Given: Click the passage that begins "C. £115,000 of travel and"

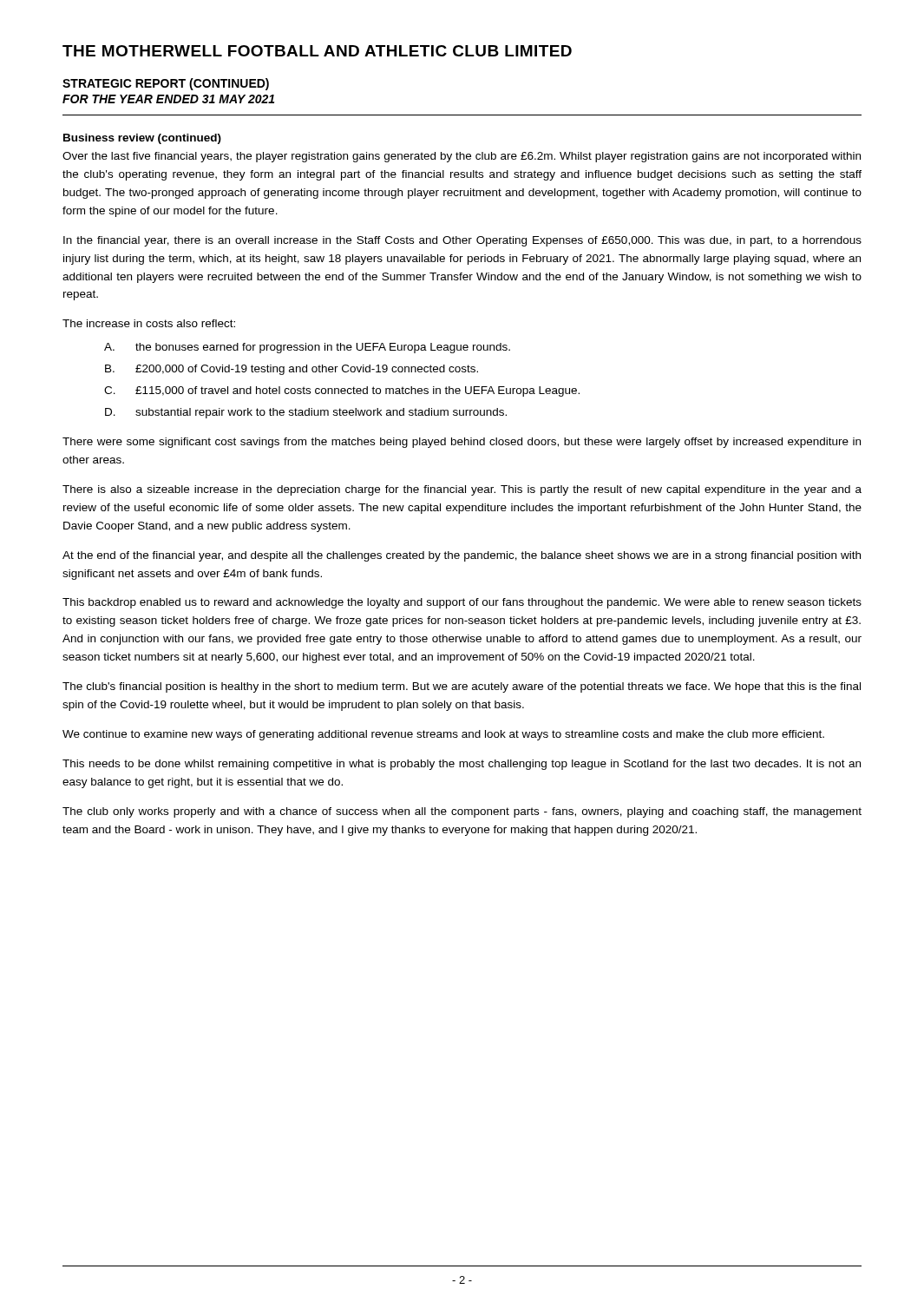Looking at the screenshot, I should pos(342,391).
